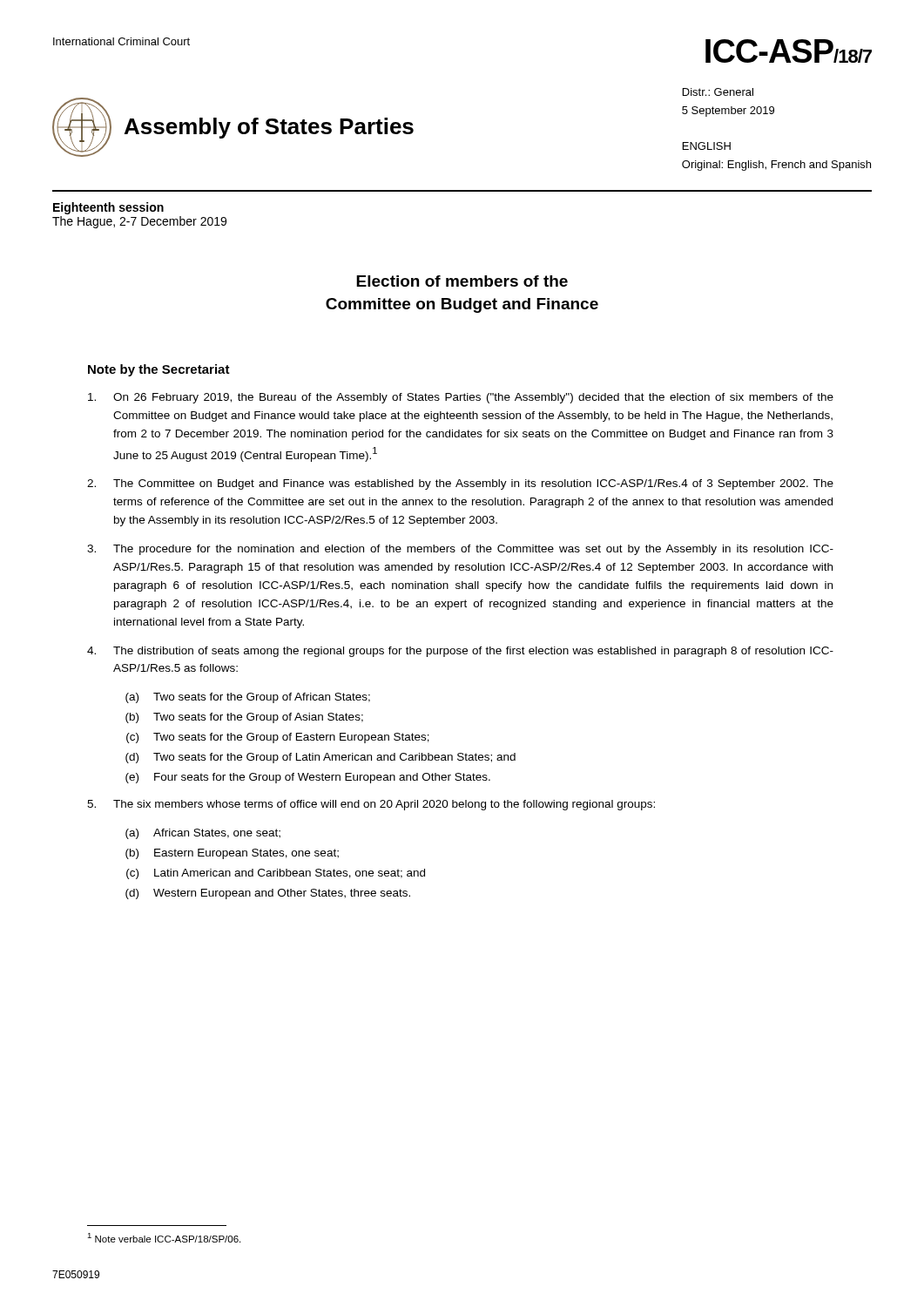Select the title that reads "Assembly of States Parties"
Image resolution: width=924 pixels, height=1307 pixels.
[x=269, y=127]
